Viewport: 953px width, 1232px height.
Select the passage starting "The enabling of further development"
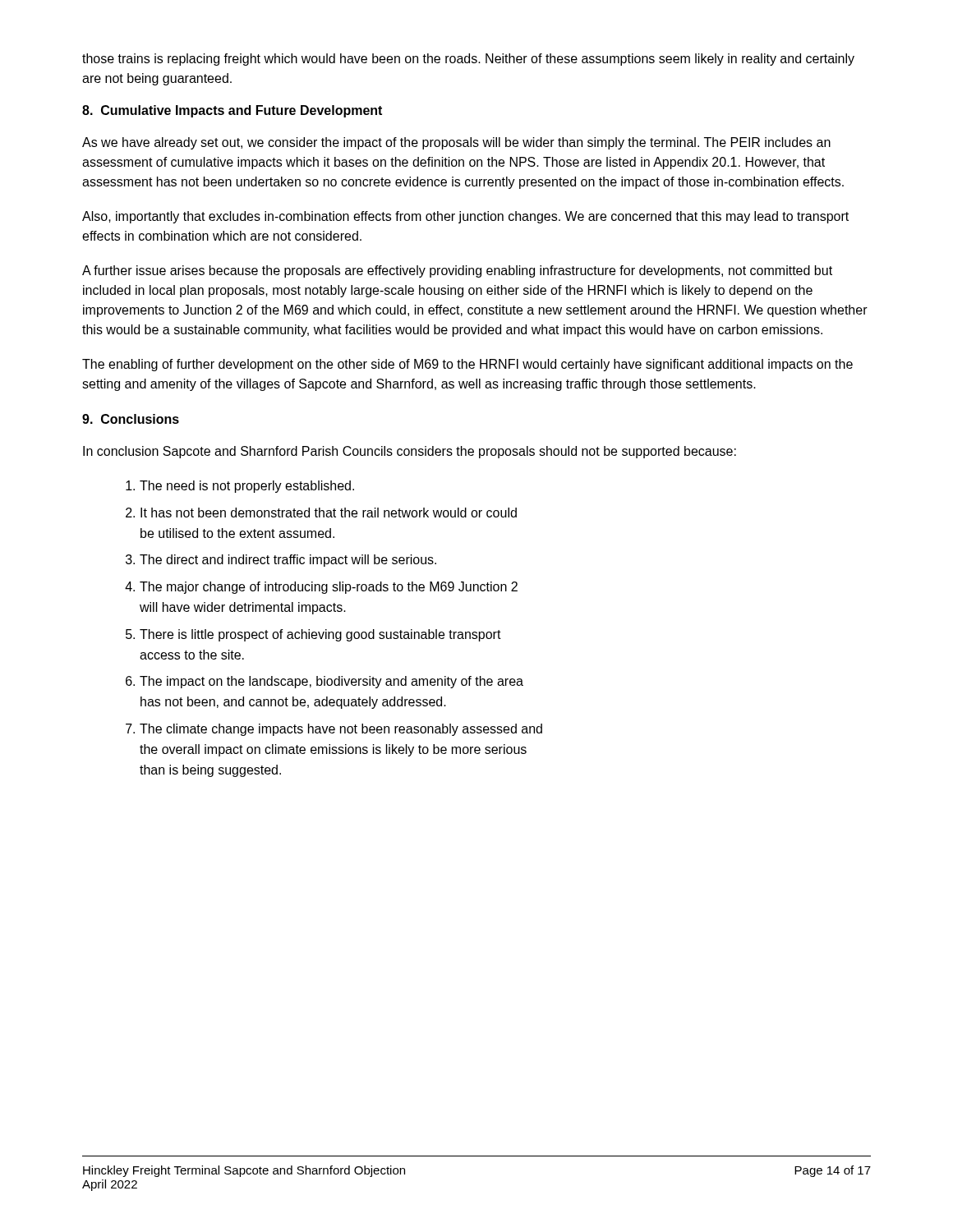468,374
